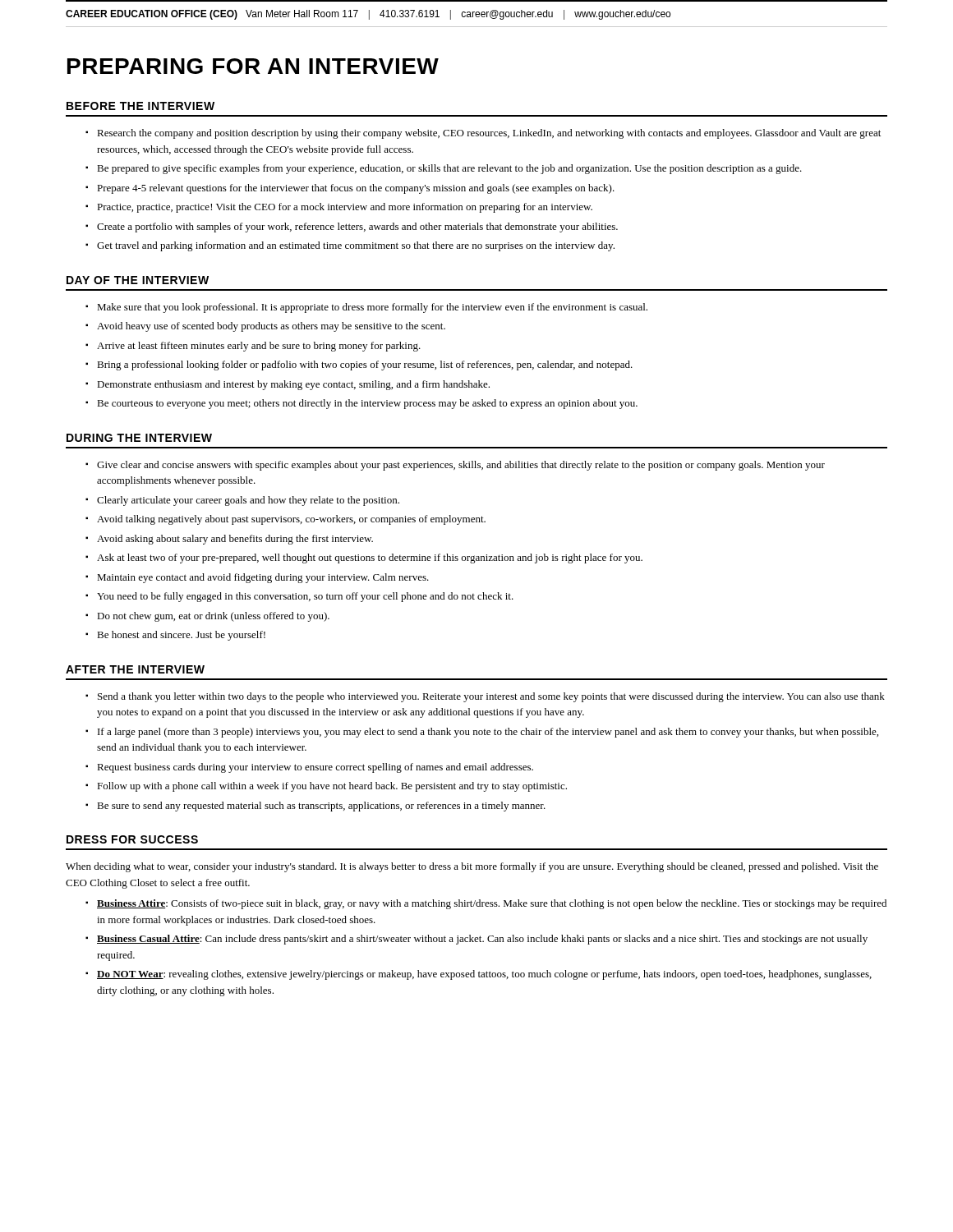
Task: Find the block on this page that starts "Give clear and concise answers with specific examples"
Action: pos(461,472)
